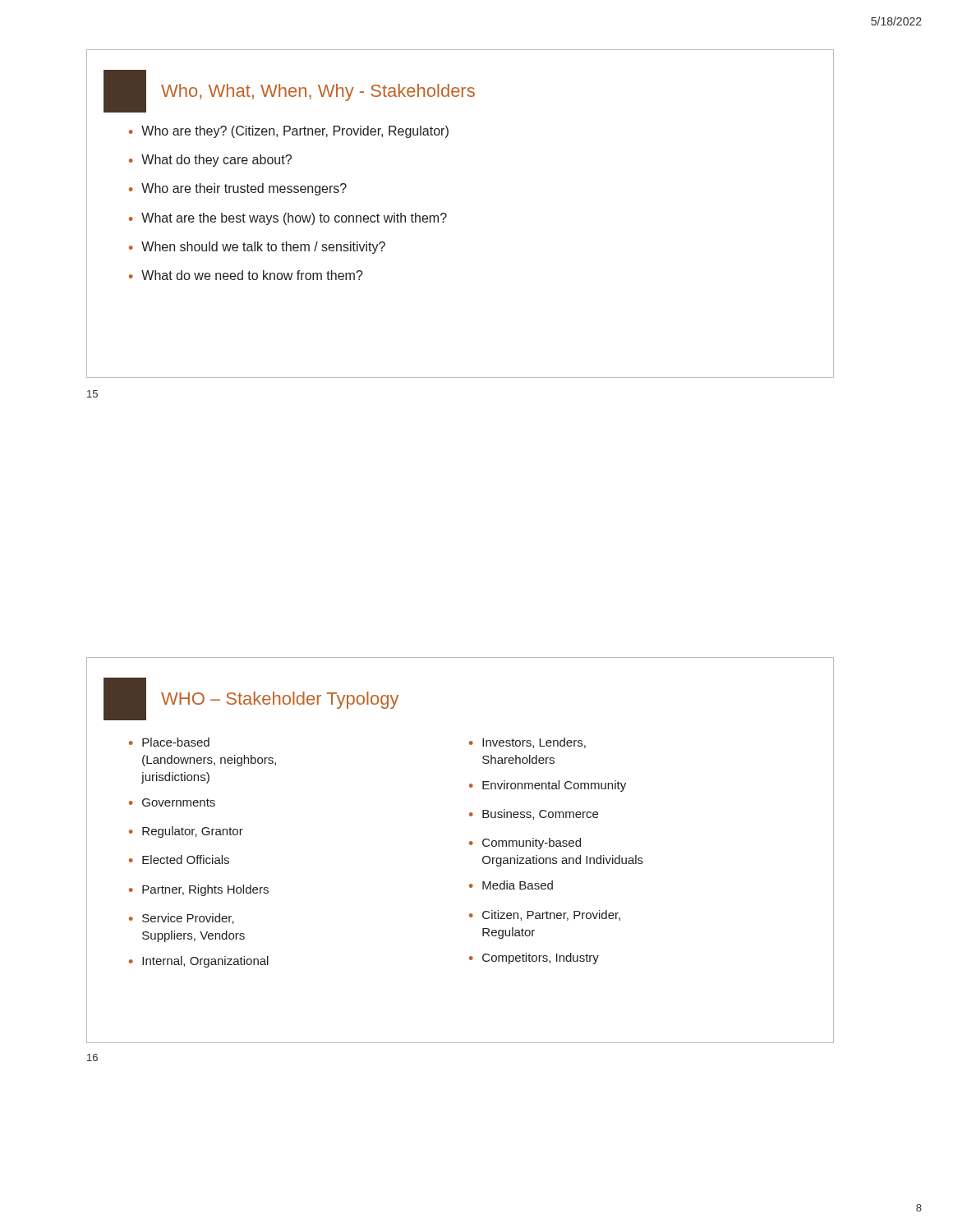Find the passage starting "Who are their trusted messengers?"

(244, 189)
